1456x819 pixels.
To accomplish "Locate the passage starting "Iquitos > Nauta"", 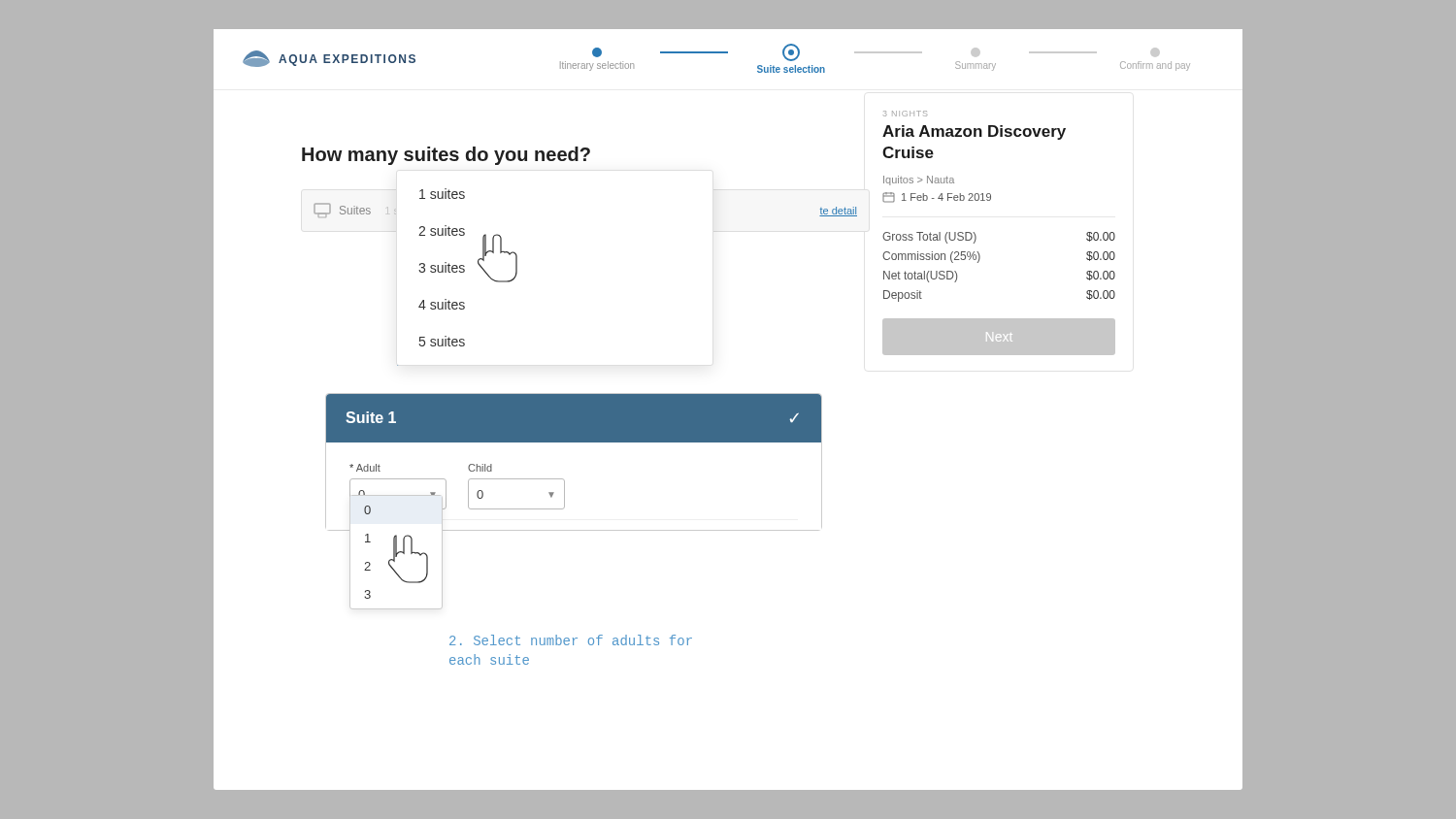I will [918, 180].
